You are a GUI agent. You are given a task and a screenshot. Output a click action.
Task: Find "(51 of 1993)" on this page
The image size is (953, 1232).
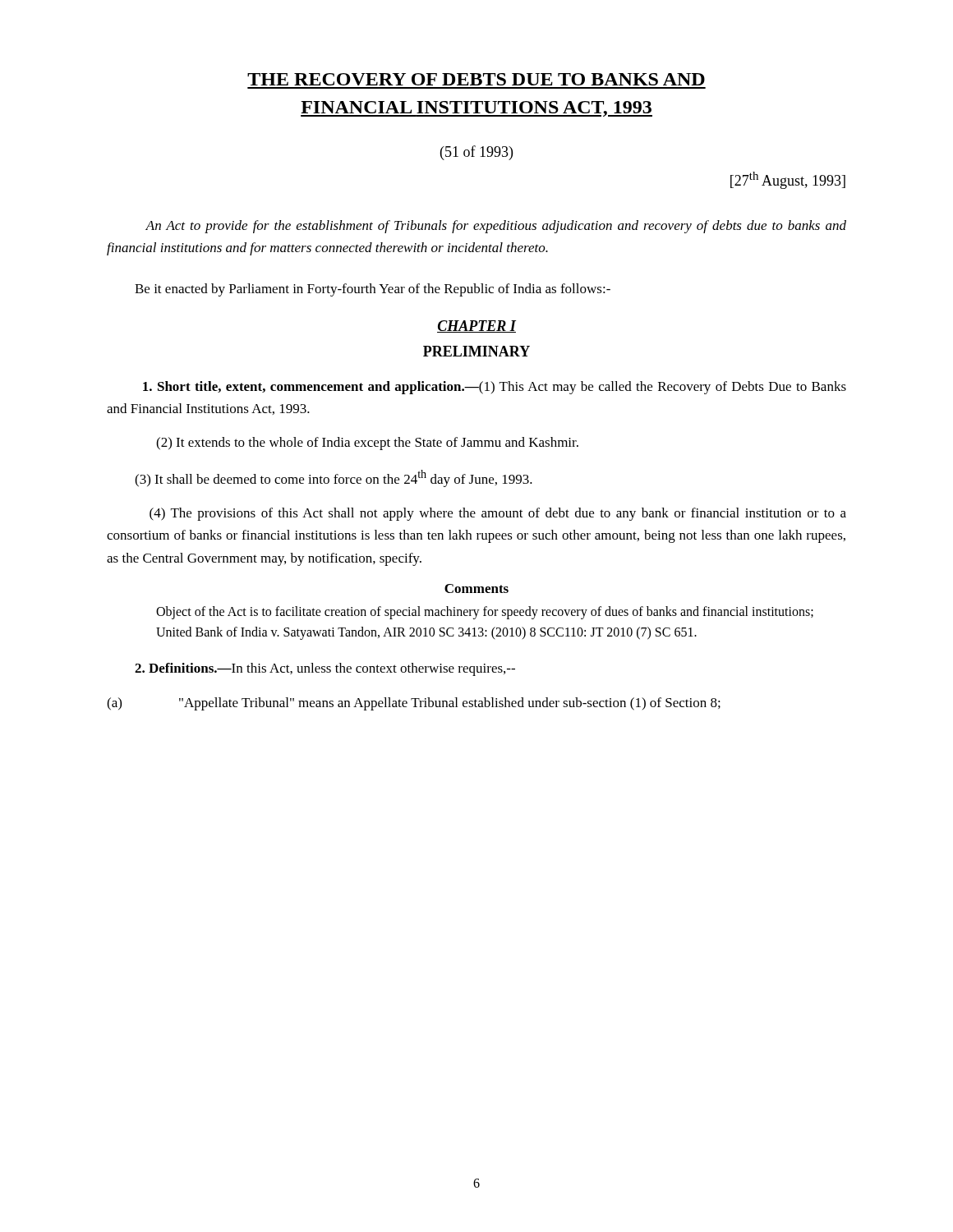point(476,152)
